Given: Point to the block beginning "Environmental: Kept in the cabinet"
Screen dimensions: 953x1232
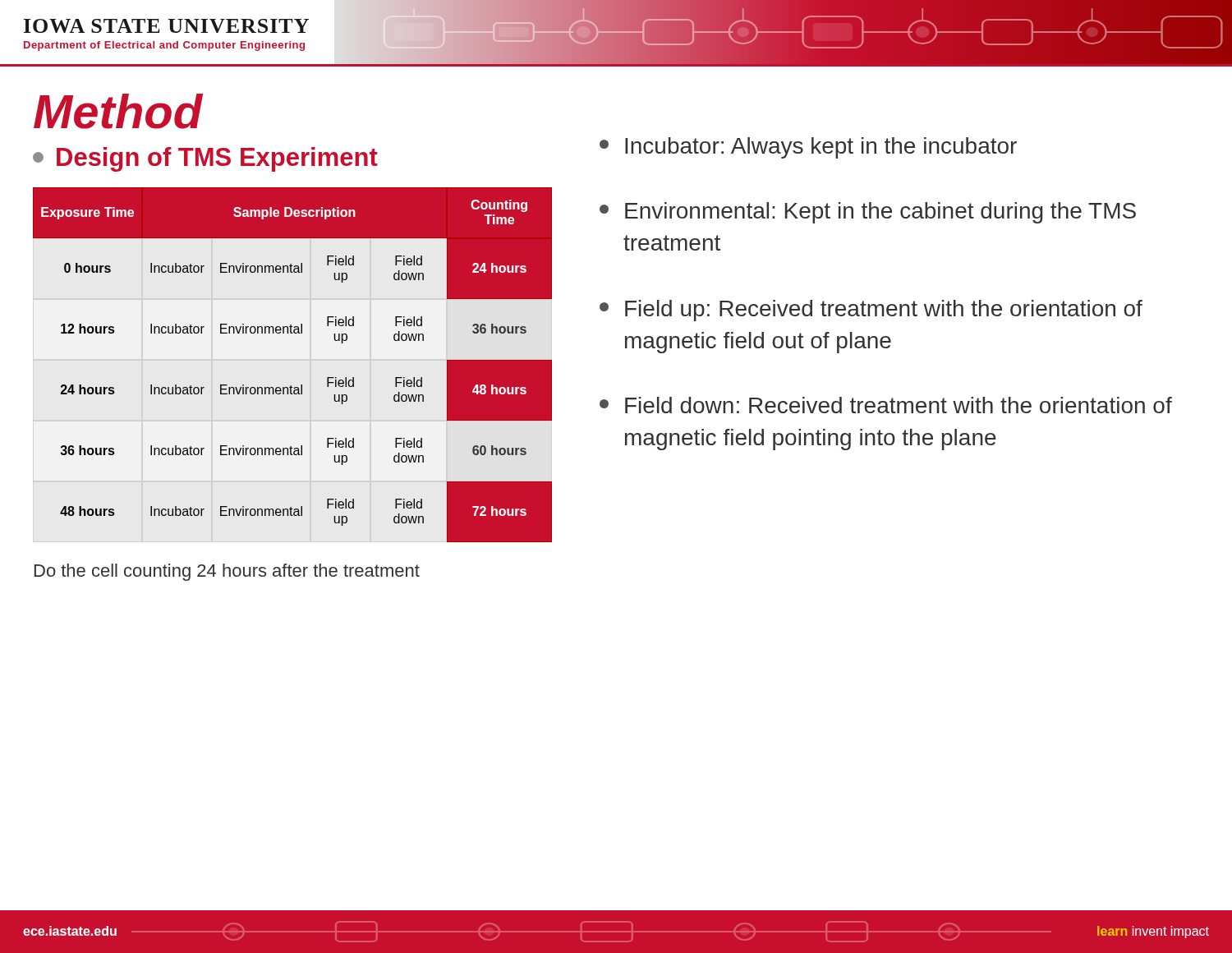Looking at the screenshot, I should click(x=899, y=227).
